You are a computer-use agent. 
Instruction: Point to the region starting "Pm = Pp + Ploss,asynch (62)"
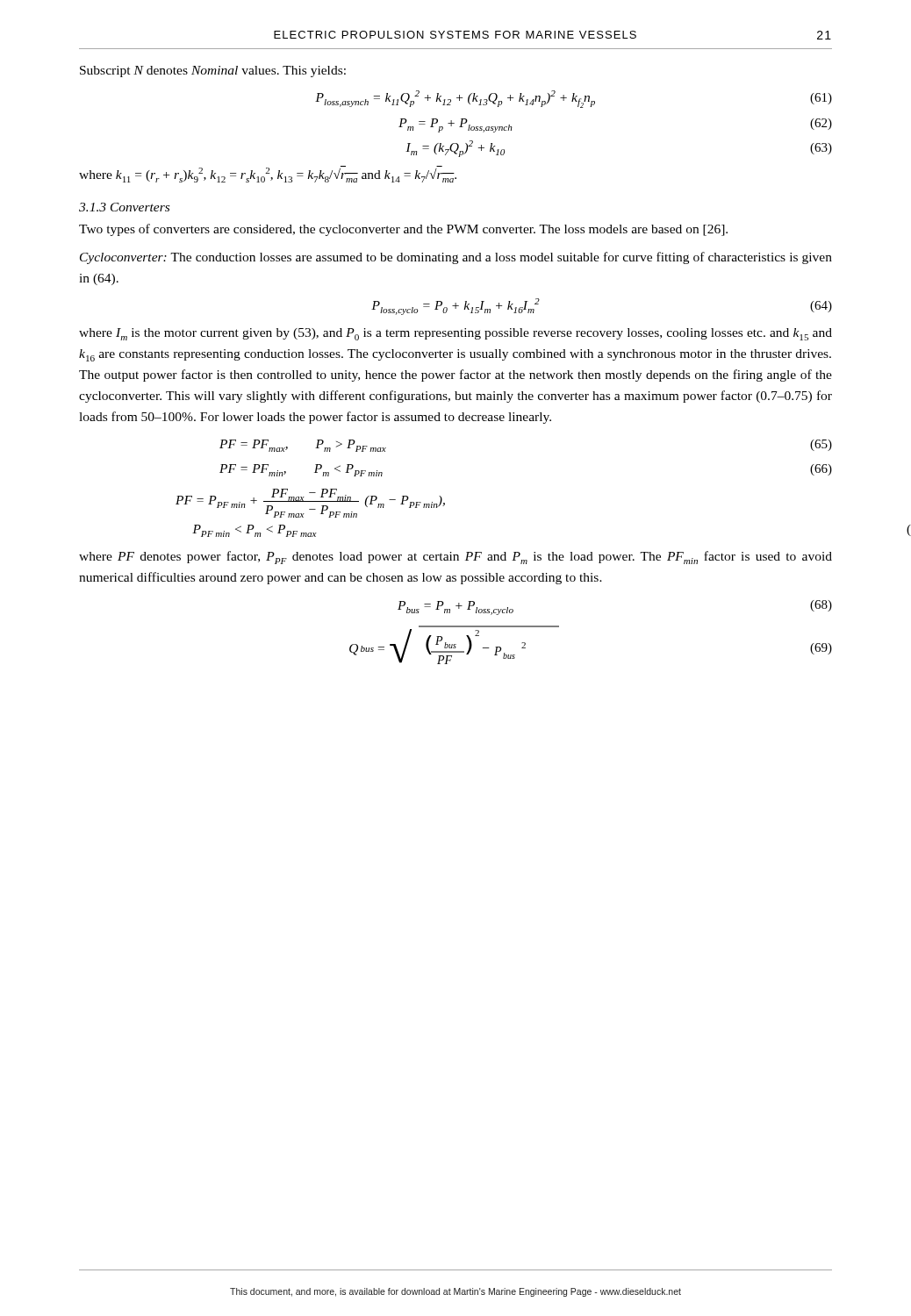pyautogui.click(x=451, y=125)
